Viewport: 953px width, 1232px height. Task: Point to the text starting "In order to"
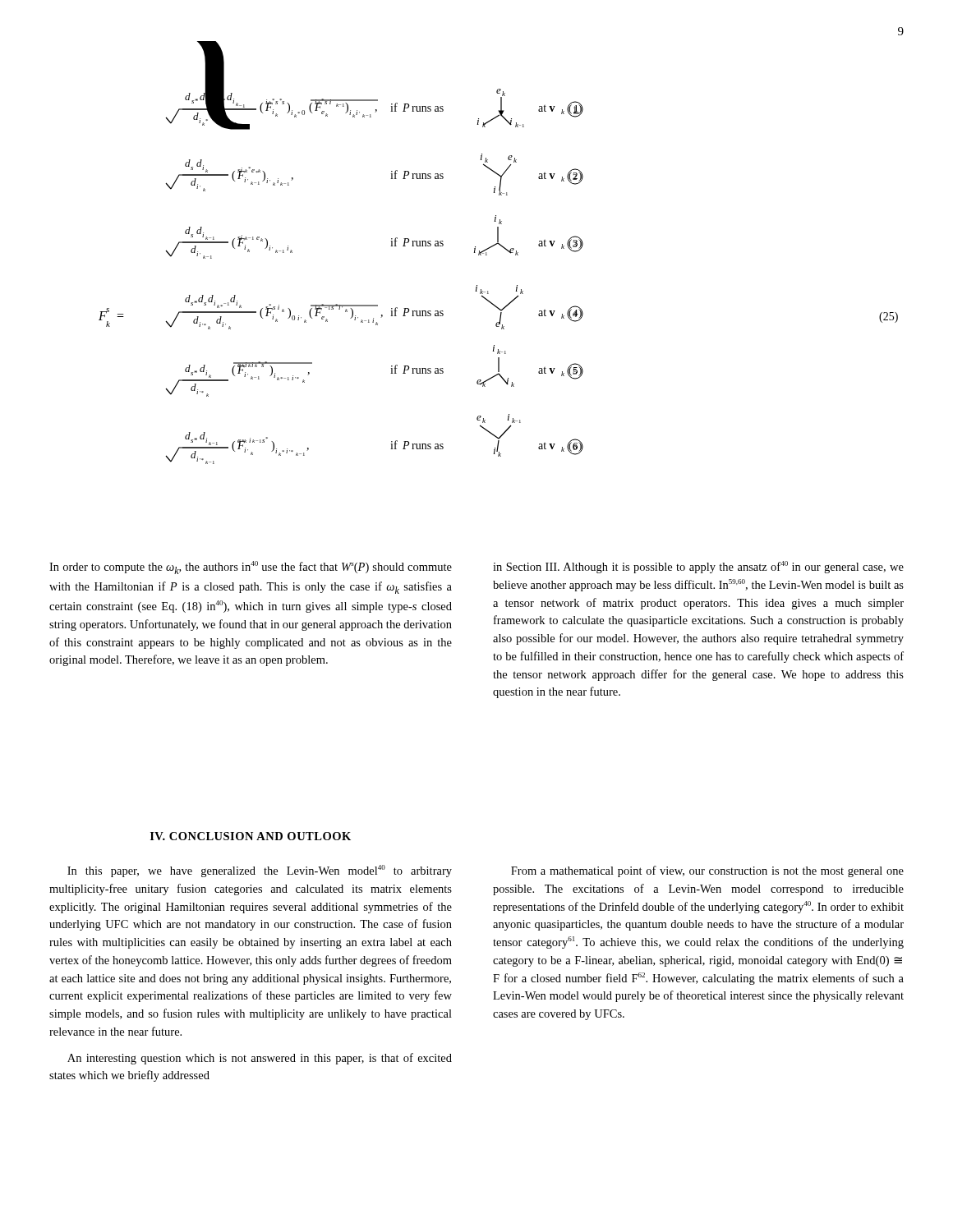click(251, 614)
